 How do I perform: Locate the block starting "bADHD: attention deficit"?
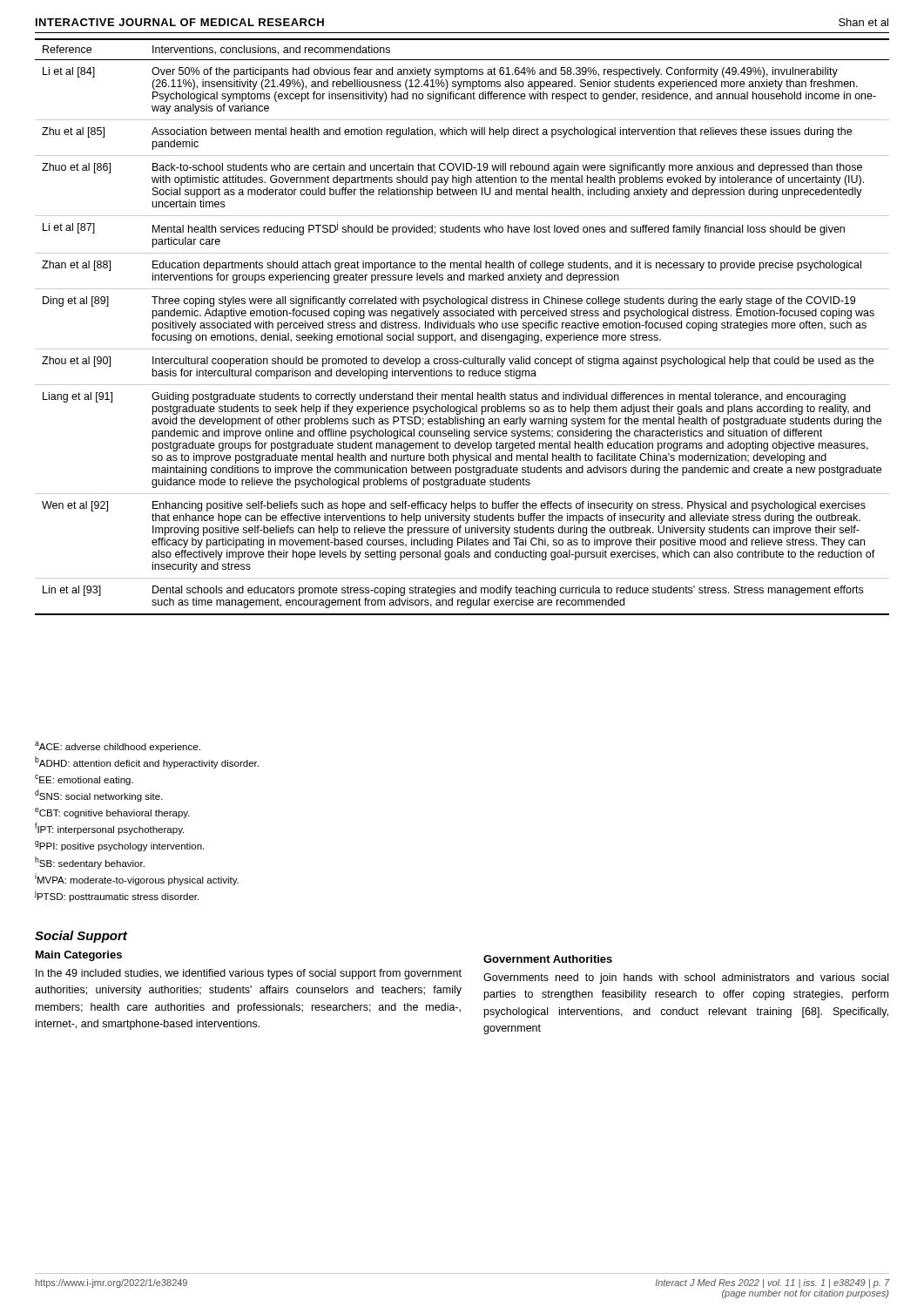147,762
